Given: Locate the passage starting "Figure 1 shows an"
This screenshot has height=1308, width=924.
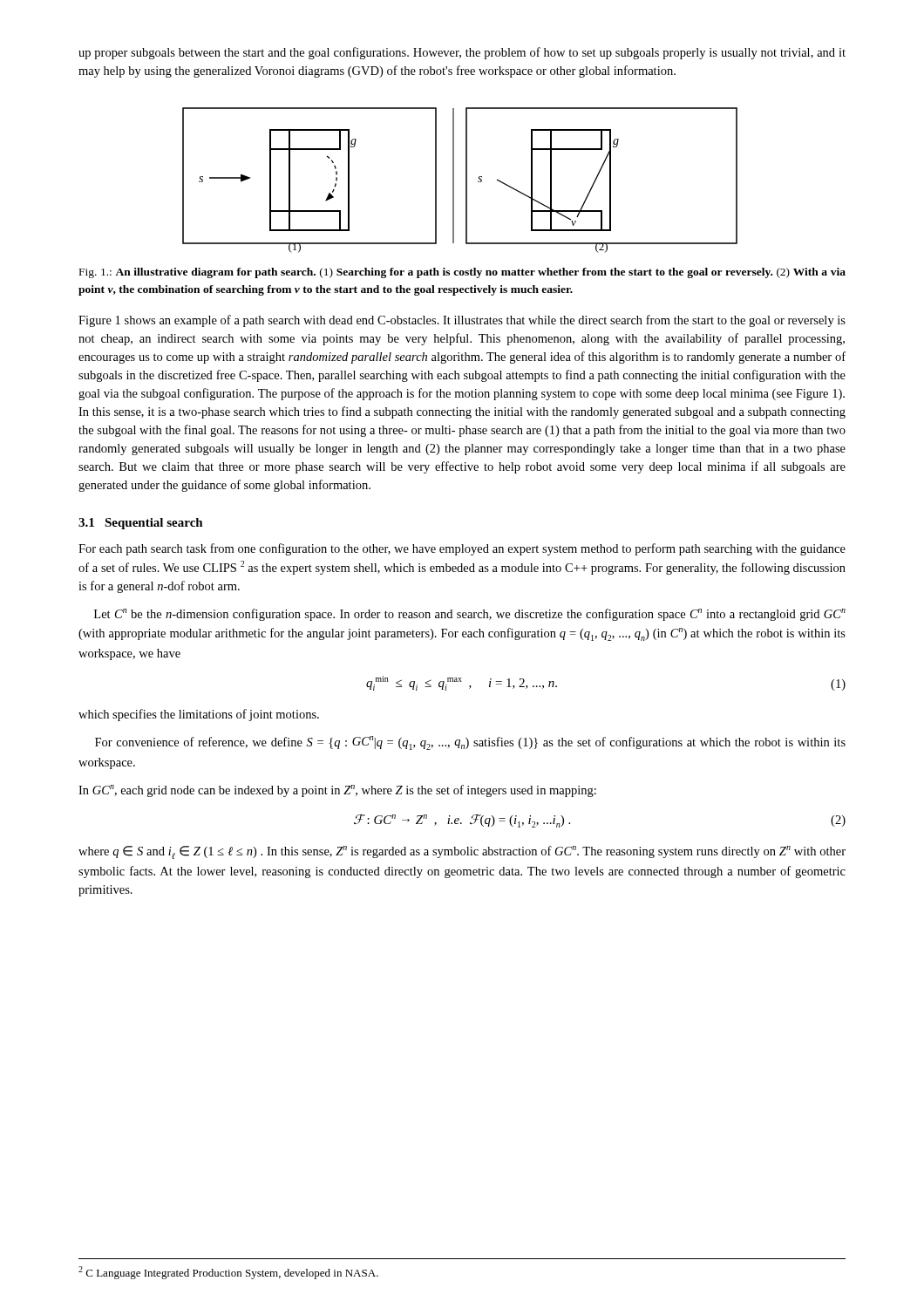Looking at the screenshot, I should click(x=462, y=403).
